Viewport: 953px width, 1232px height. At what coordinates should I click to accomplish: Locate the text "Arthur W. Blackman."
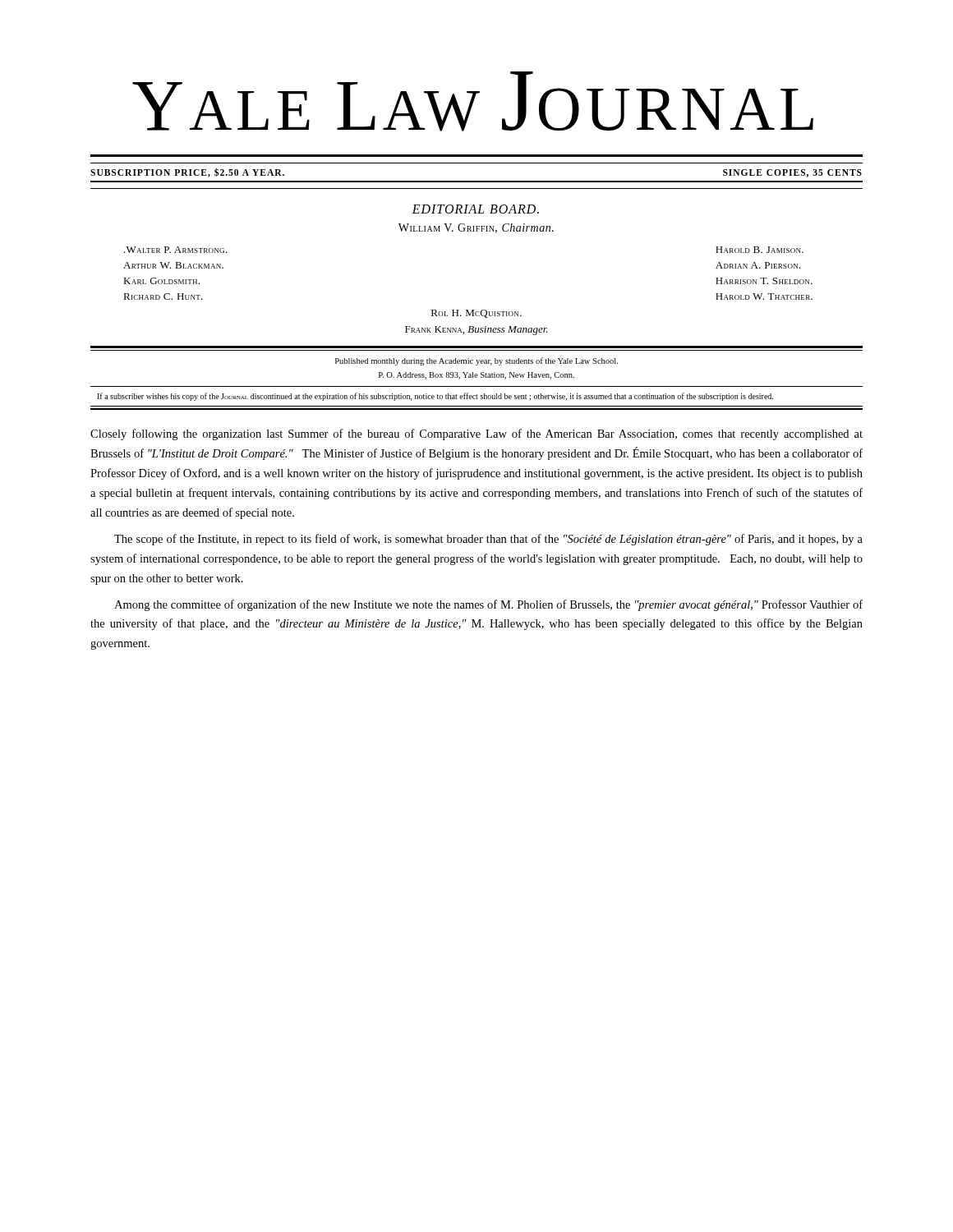tap(174, 265)
